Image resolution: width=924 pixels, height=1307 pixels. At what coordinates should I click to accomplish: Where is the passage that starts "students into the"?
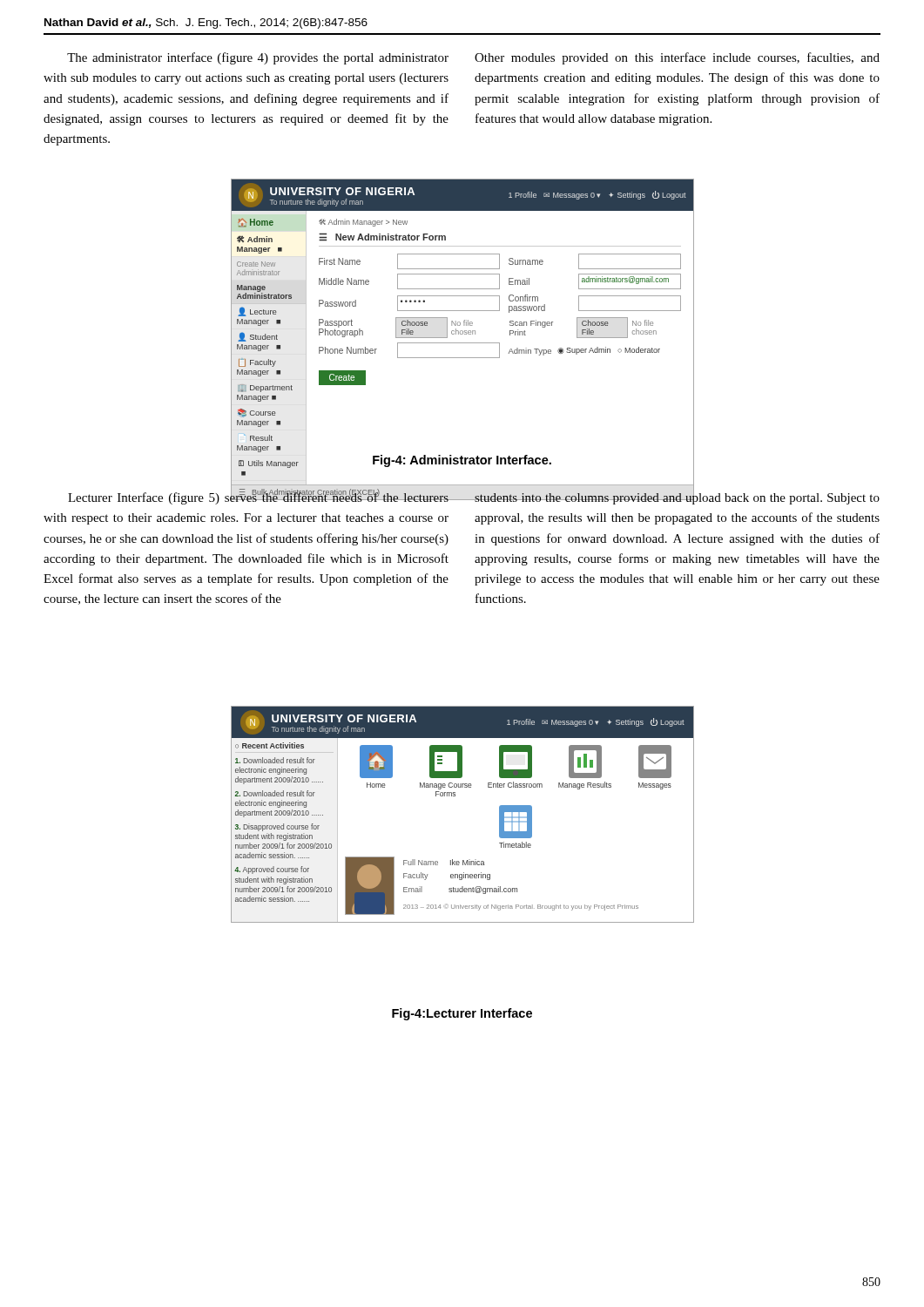[x=677, y=548]
